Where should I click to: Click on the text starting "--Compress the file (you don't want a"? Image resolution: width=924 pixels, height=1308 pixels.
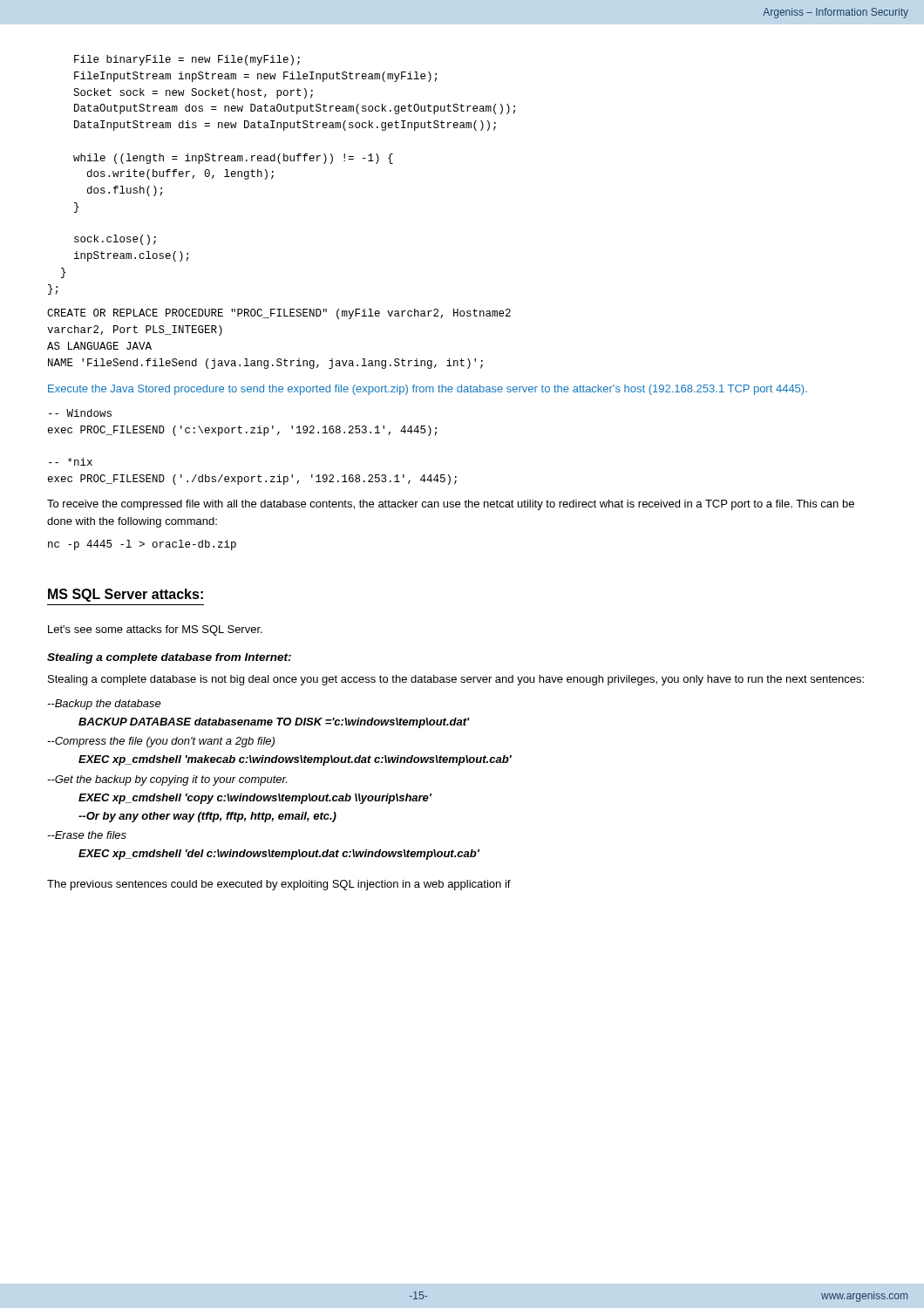tap(279, 752)
